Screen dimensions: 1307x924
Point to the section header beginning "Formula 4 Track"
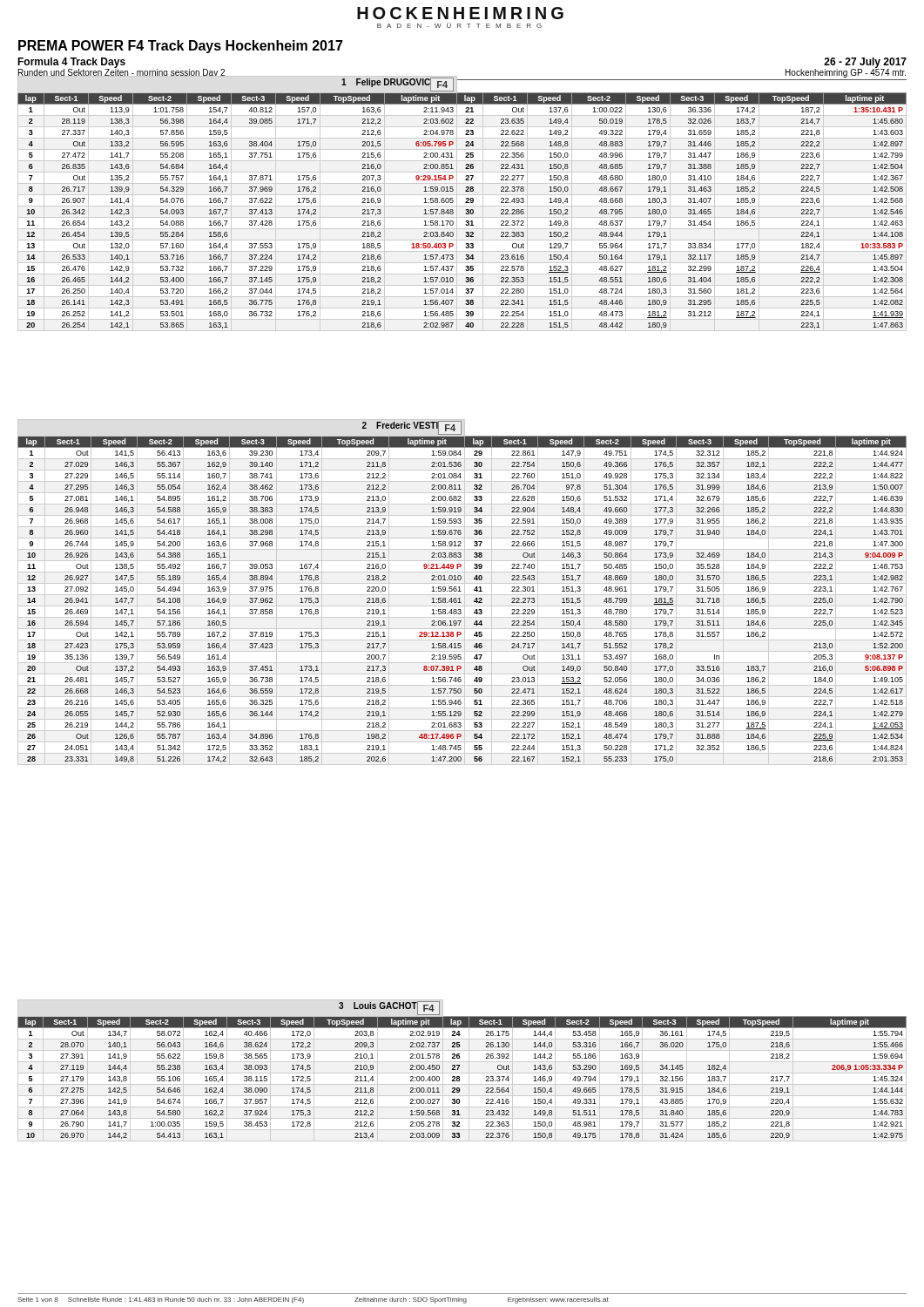(x=462, y=67)
